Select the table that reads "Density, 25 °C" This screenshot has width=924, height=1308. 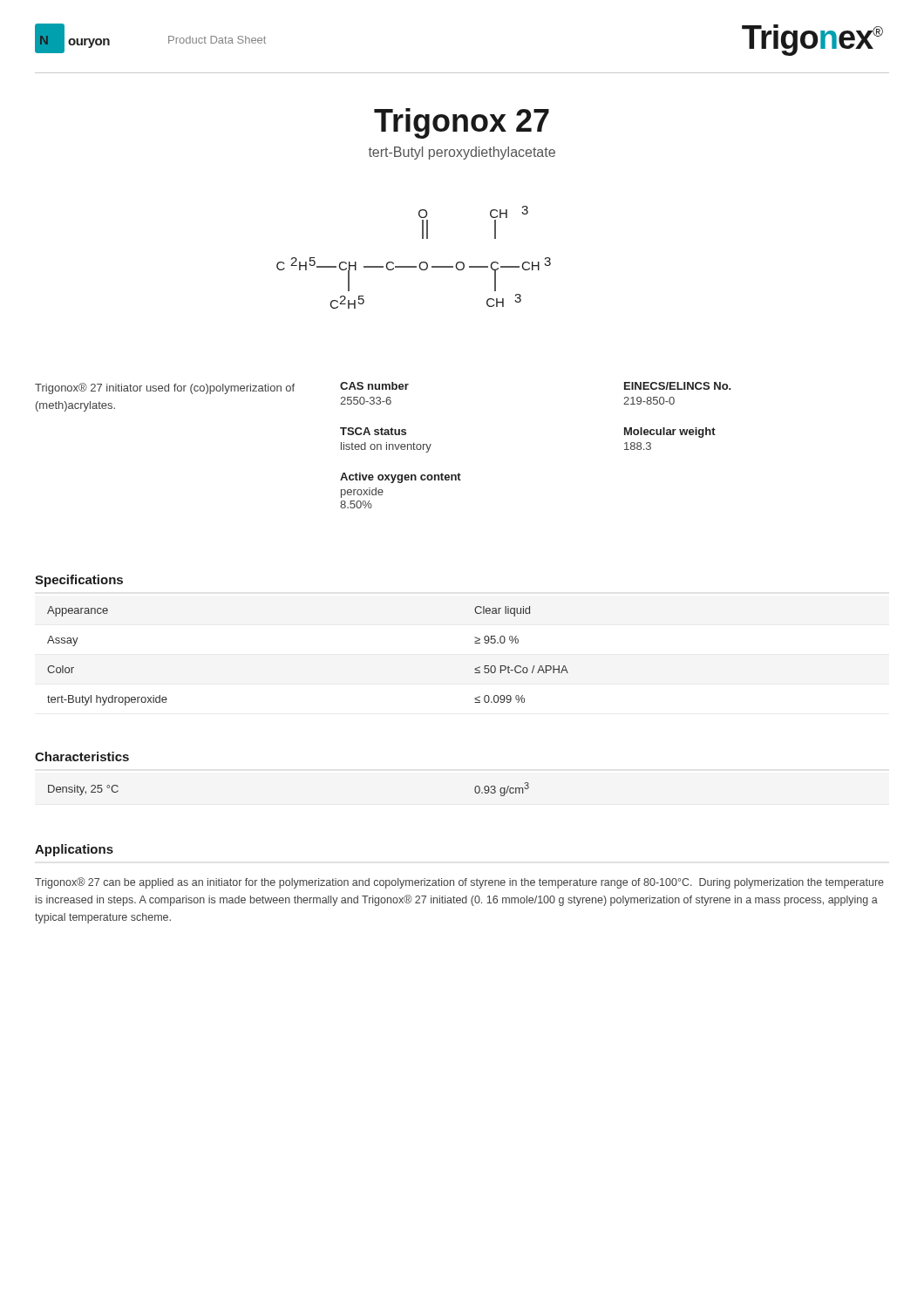(x=462, y=789)
